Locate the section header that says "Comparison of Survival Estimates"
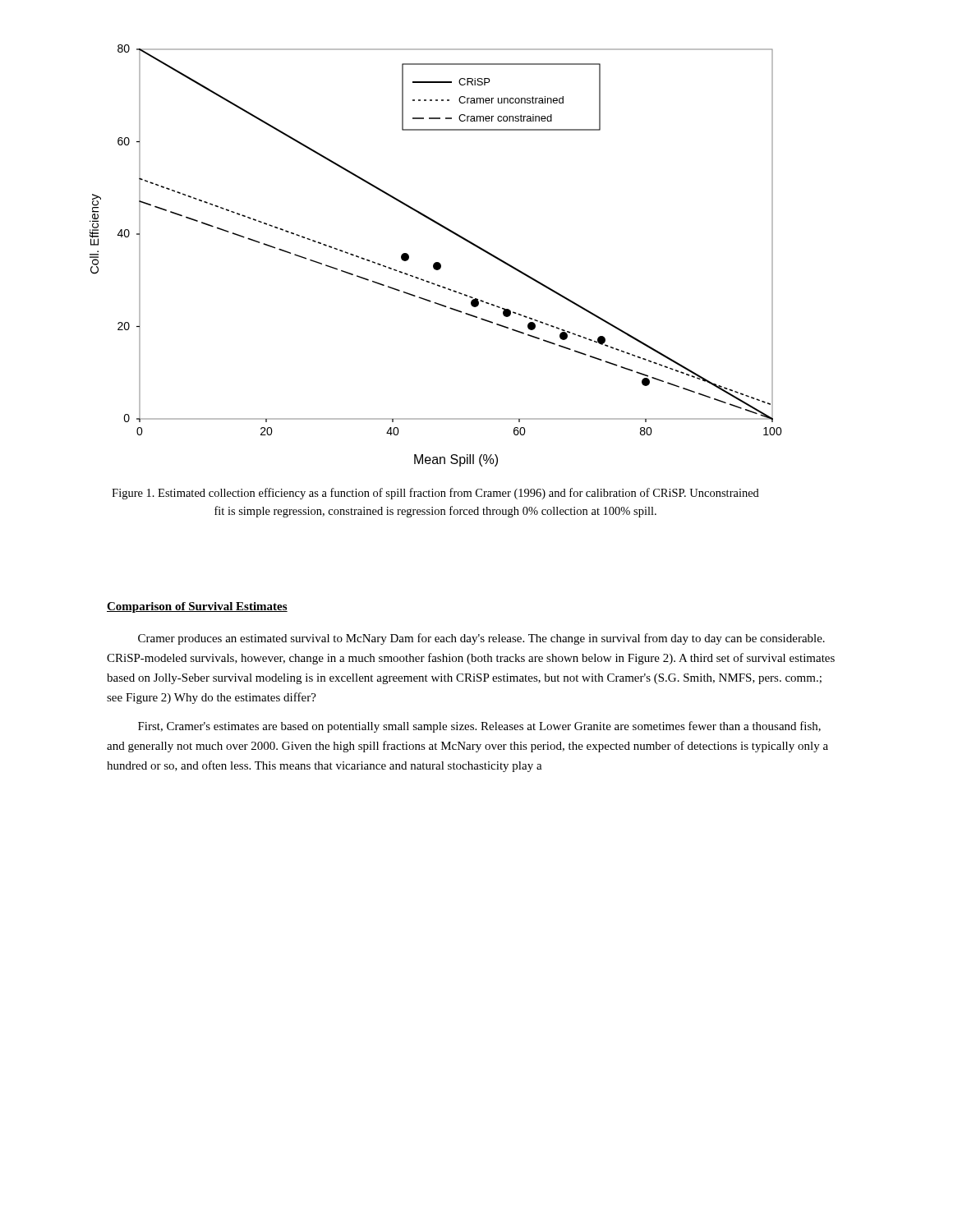The height and width of the screenshot is (1232, 953). click(x=197, y=606)
